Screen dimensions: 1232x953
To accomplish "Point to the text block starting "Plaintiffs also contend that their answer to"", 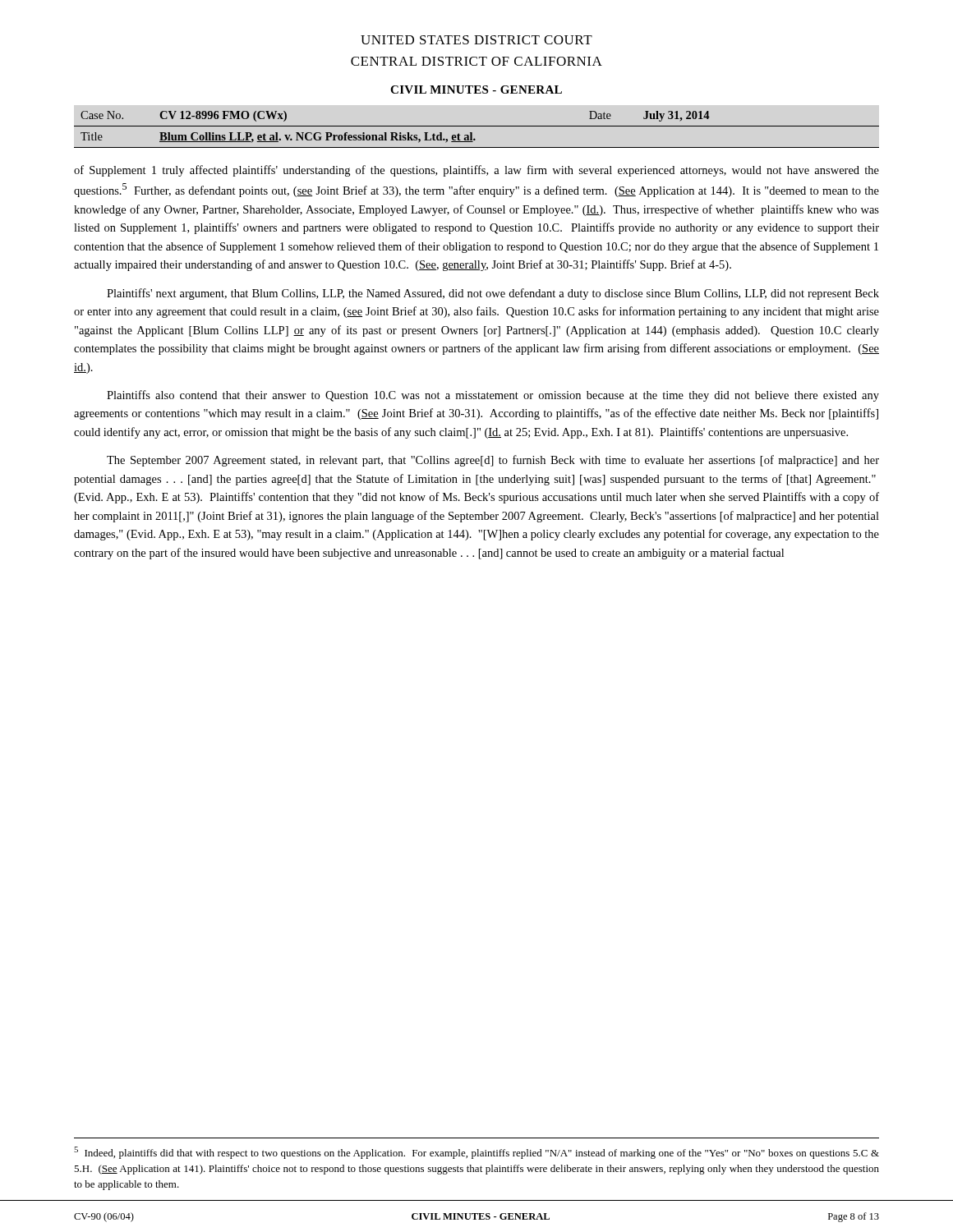I will pyautogui.click(x=476, y=413).
